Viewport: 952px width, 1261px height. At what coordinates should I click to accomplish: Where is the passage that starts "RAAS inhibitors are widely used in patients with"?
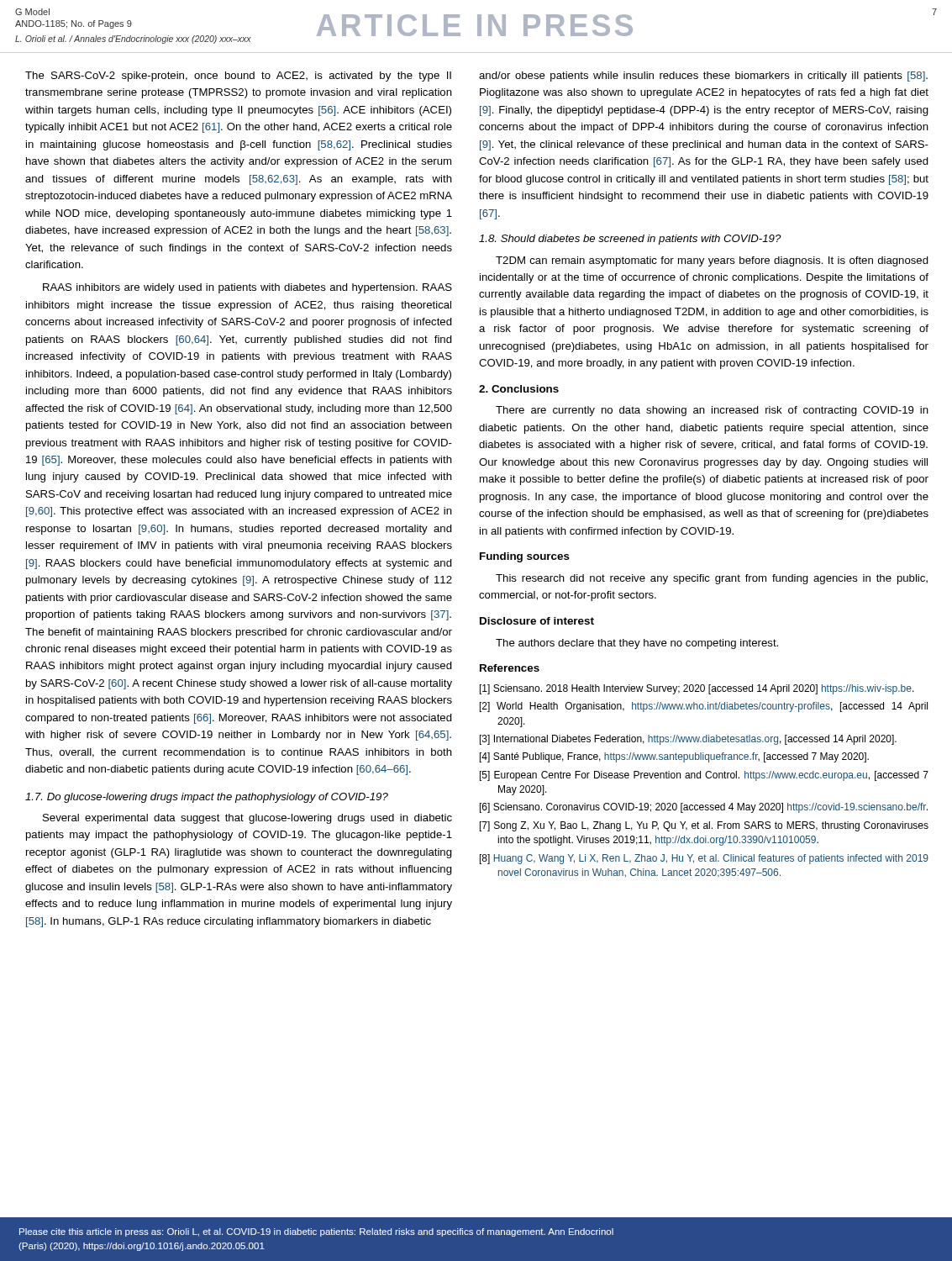(x=239, y=529)
